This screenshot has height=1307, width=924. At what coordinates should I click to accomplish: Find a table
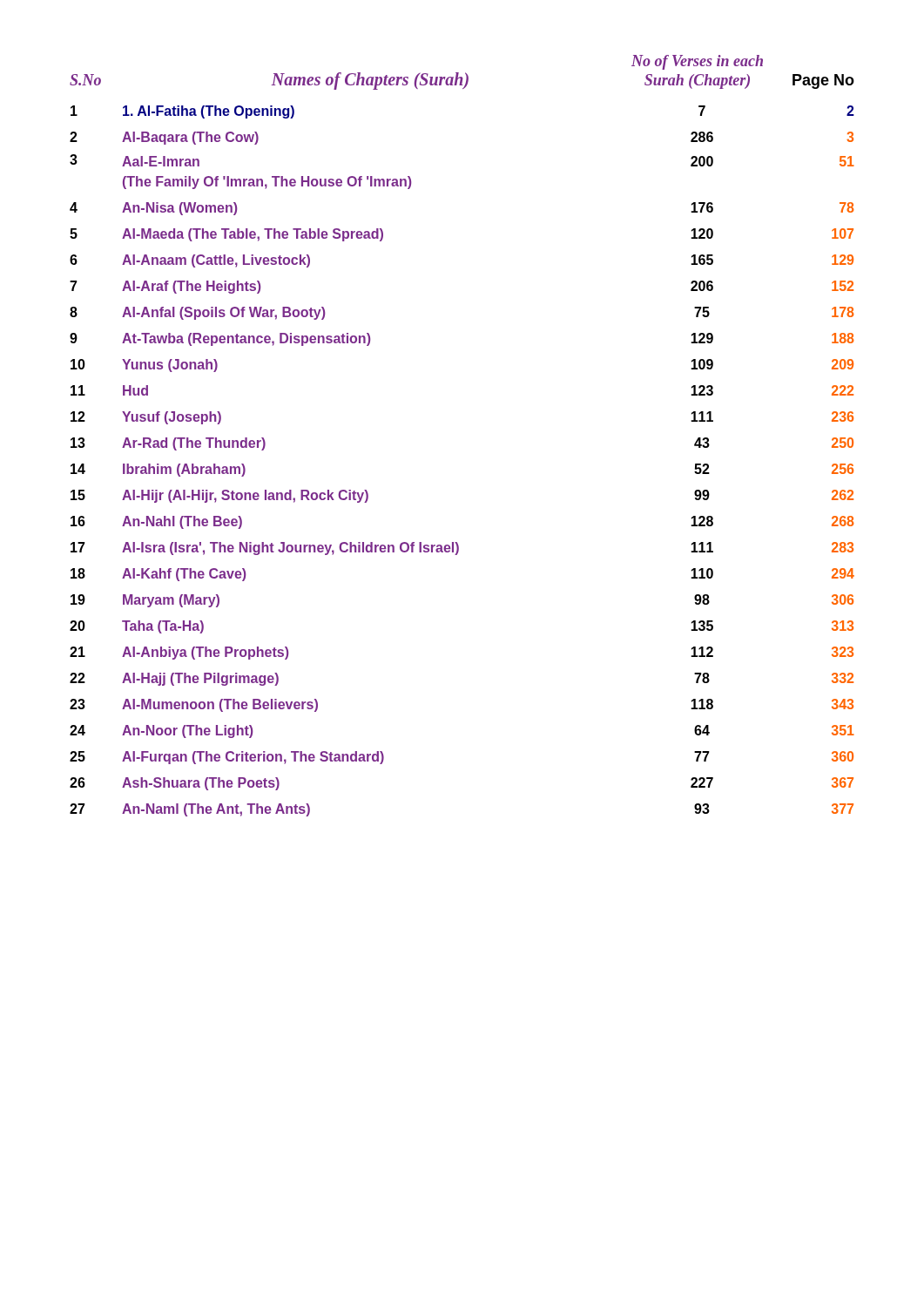click(462, 437)
